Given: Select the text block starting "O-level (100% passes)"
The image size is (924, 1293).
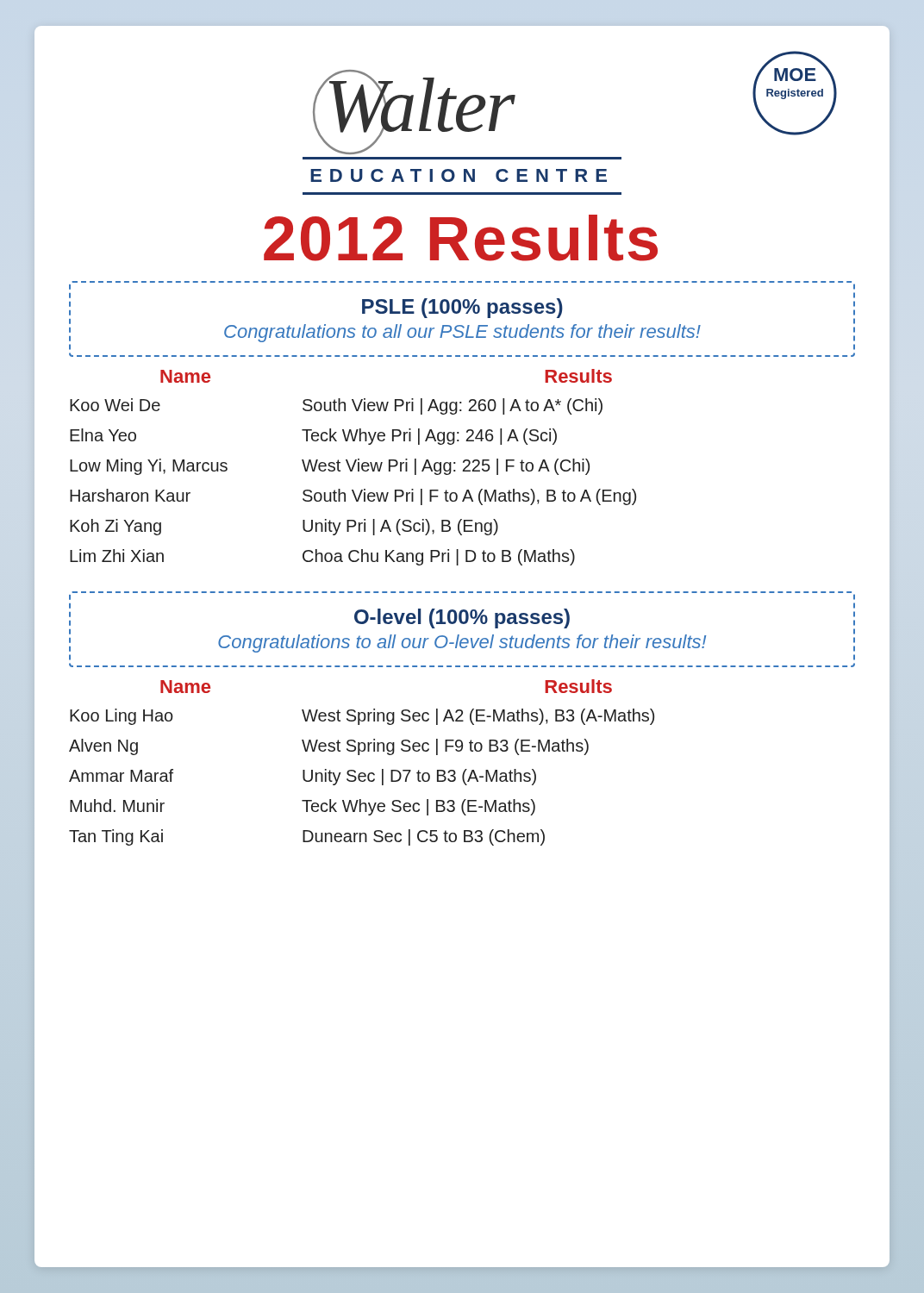Looking at the screenshot, I should click(462, 617).
